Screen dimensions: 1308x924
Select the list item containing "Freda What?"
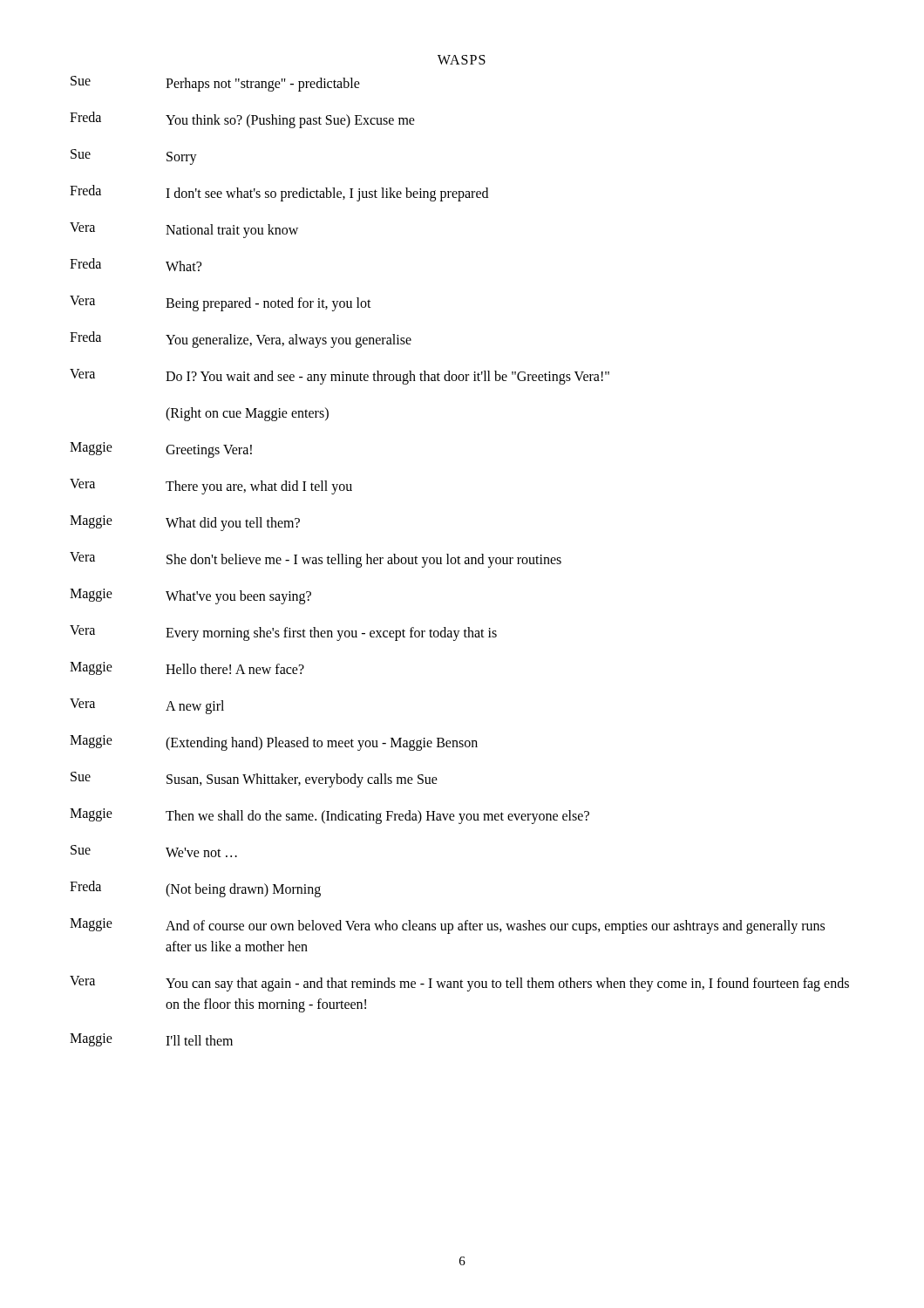85,265
